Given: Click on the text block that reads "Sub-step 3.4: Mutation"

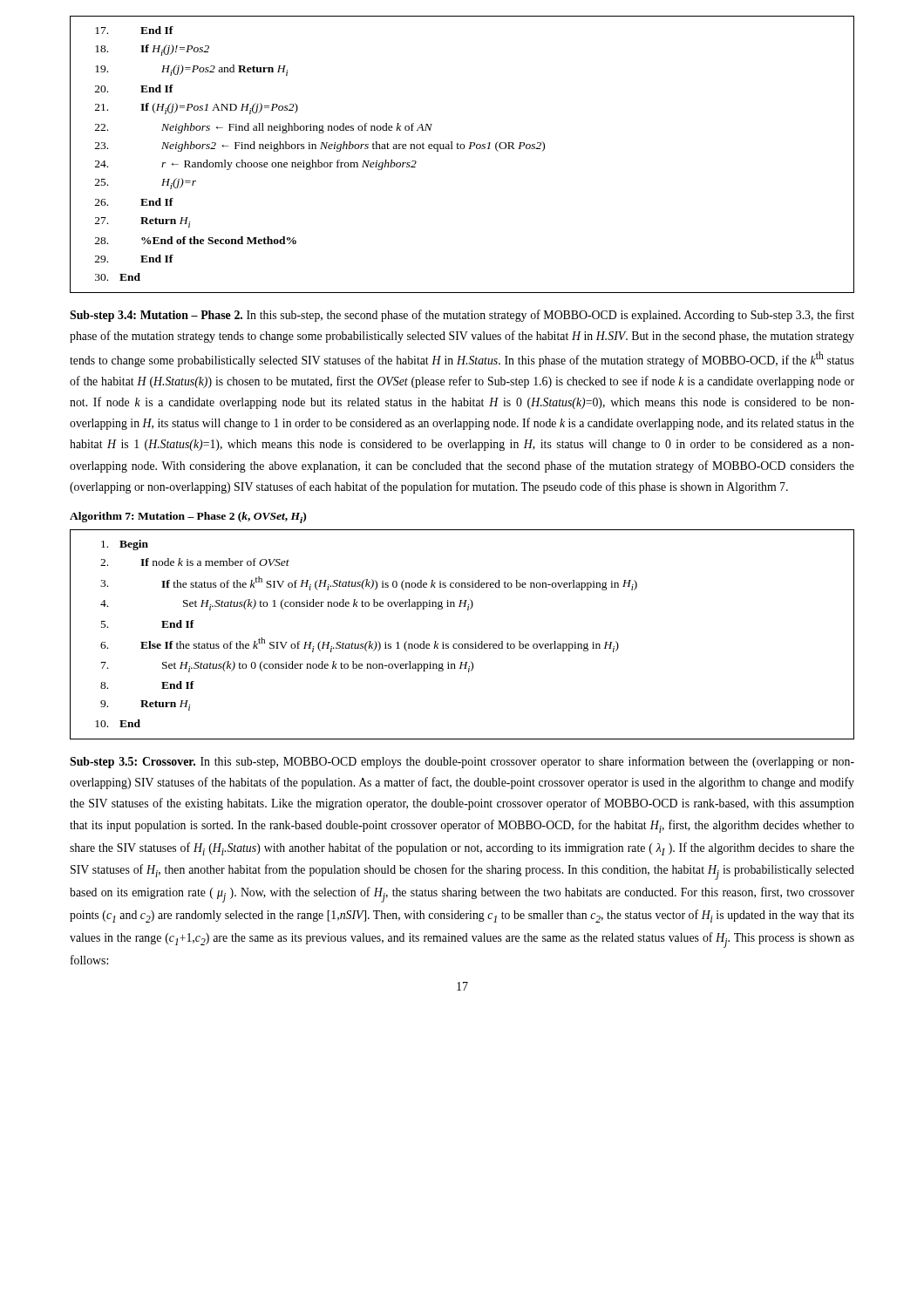Looking at the screenshot, I should coord(462,401).
